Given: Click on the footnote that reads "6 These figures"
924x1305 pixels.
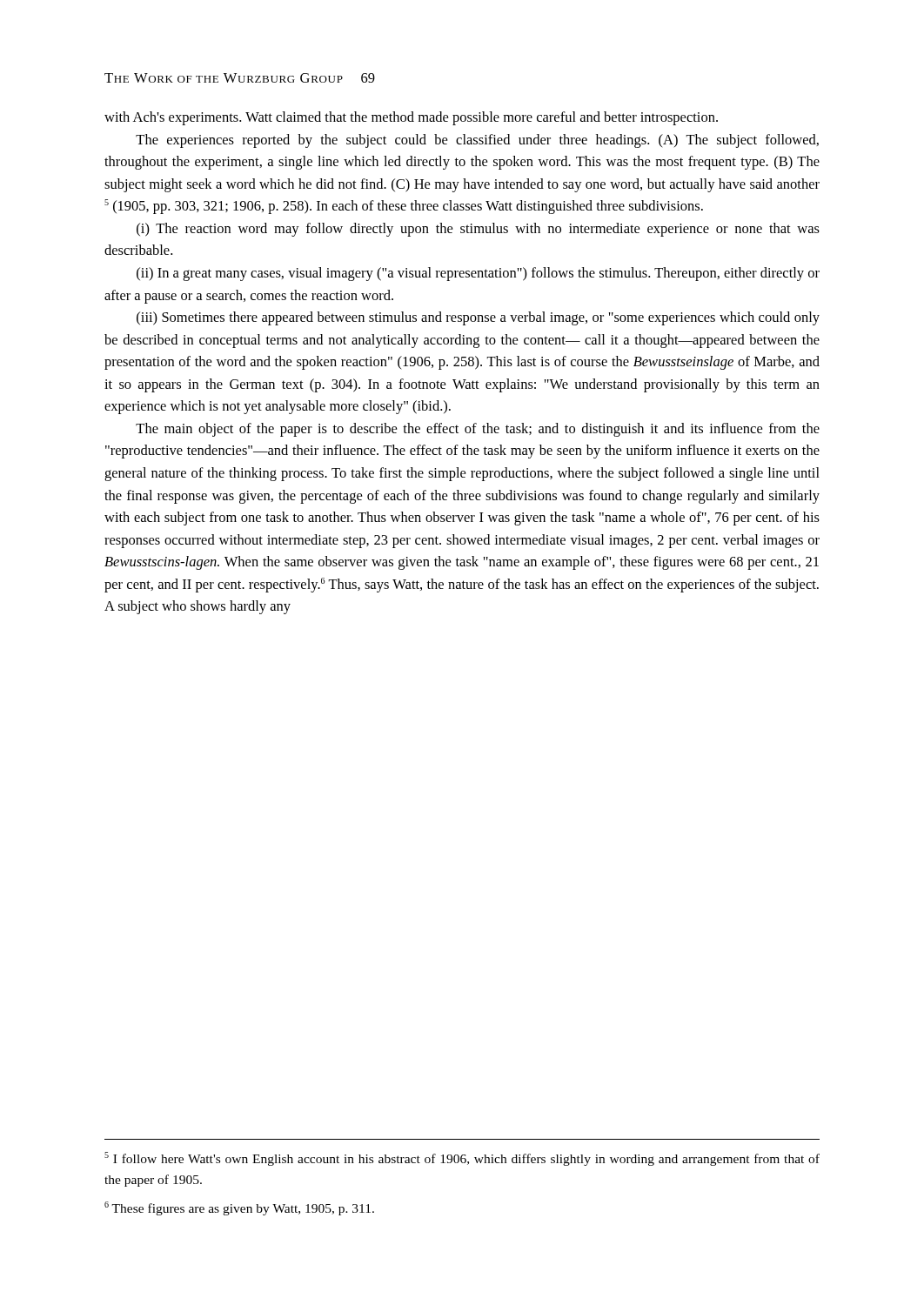Looking at the screenshot, I should coord(239,1208).
